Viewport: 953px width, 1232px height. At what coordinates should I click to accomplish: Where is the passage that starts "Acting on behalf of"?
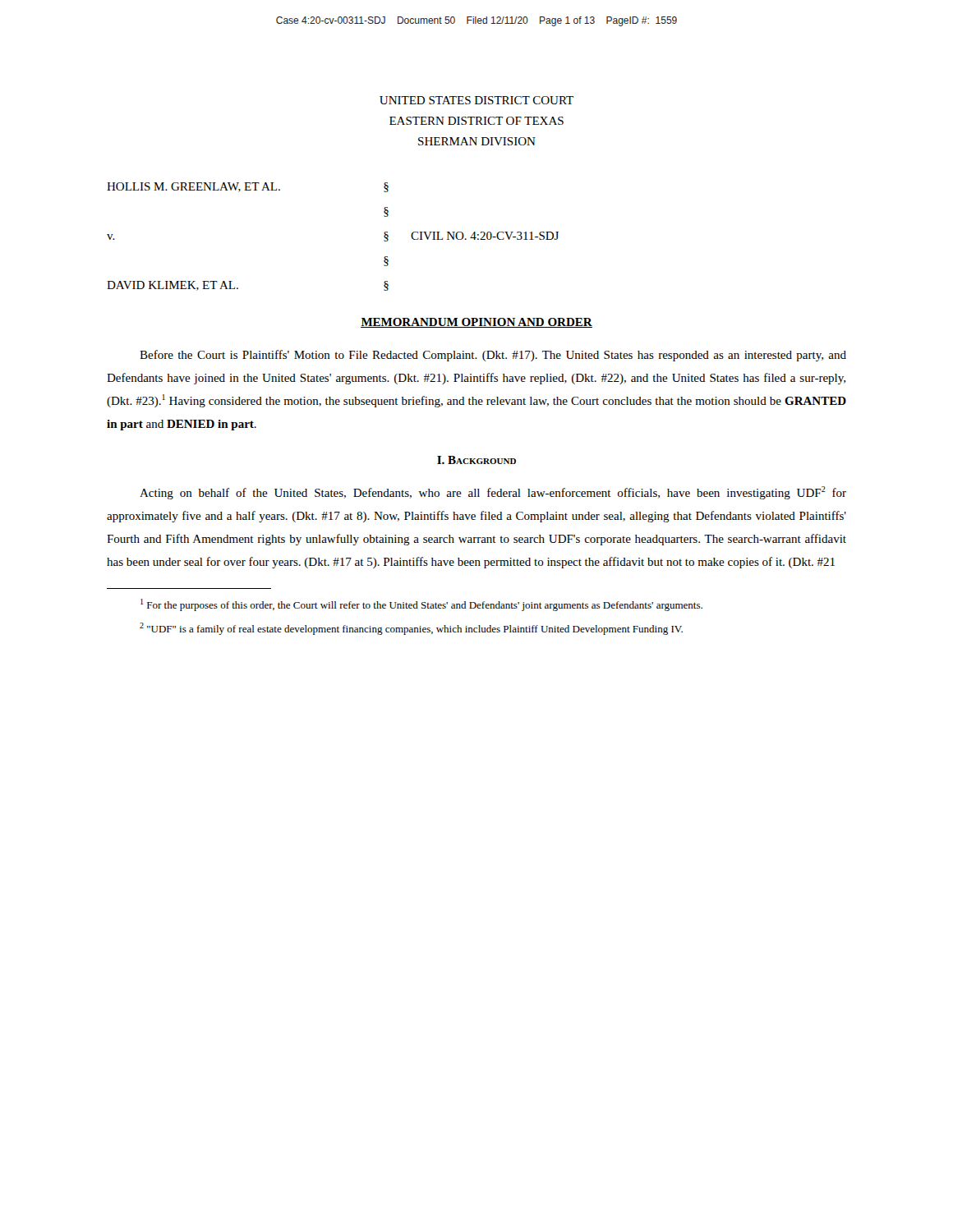(x=476, y=526)
